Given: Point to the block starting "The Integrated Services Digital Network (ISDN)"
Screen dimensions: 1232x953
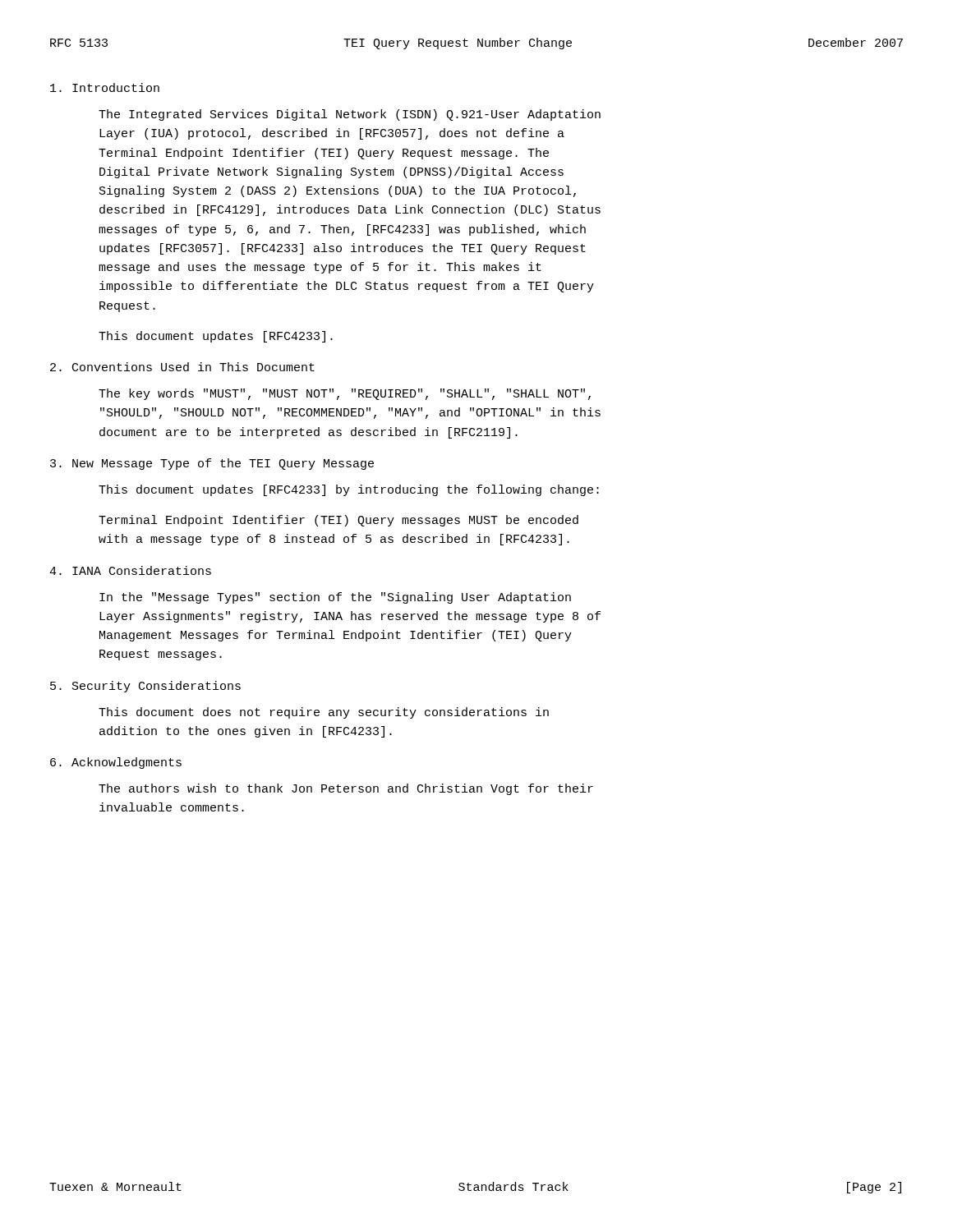Looking at the screenshot, I should point(350,211).
